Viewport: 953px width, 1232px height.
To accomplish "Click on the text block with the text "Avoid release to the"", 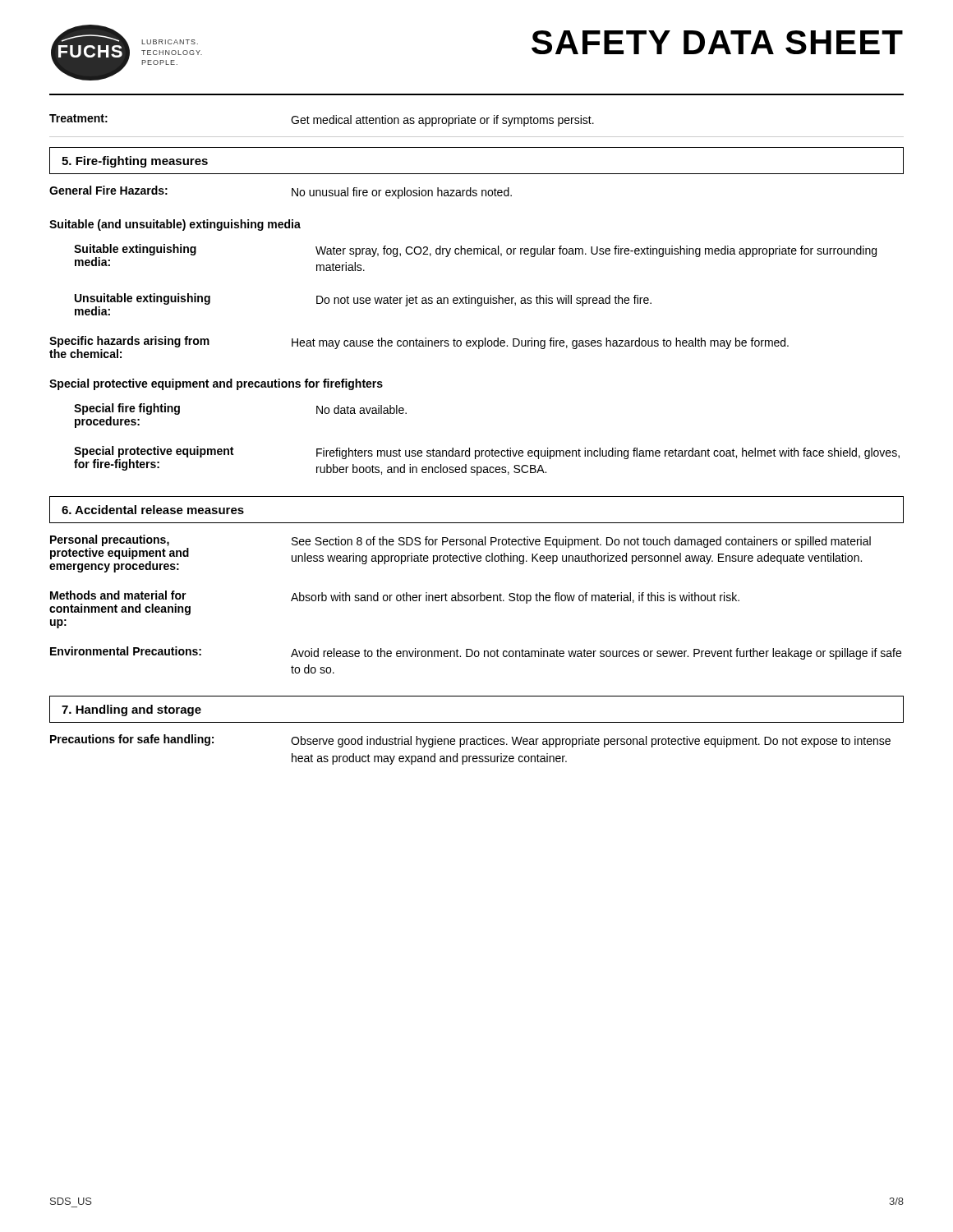I will [596, 661].
